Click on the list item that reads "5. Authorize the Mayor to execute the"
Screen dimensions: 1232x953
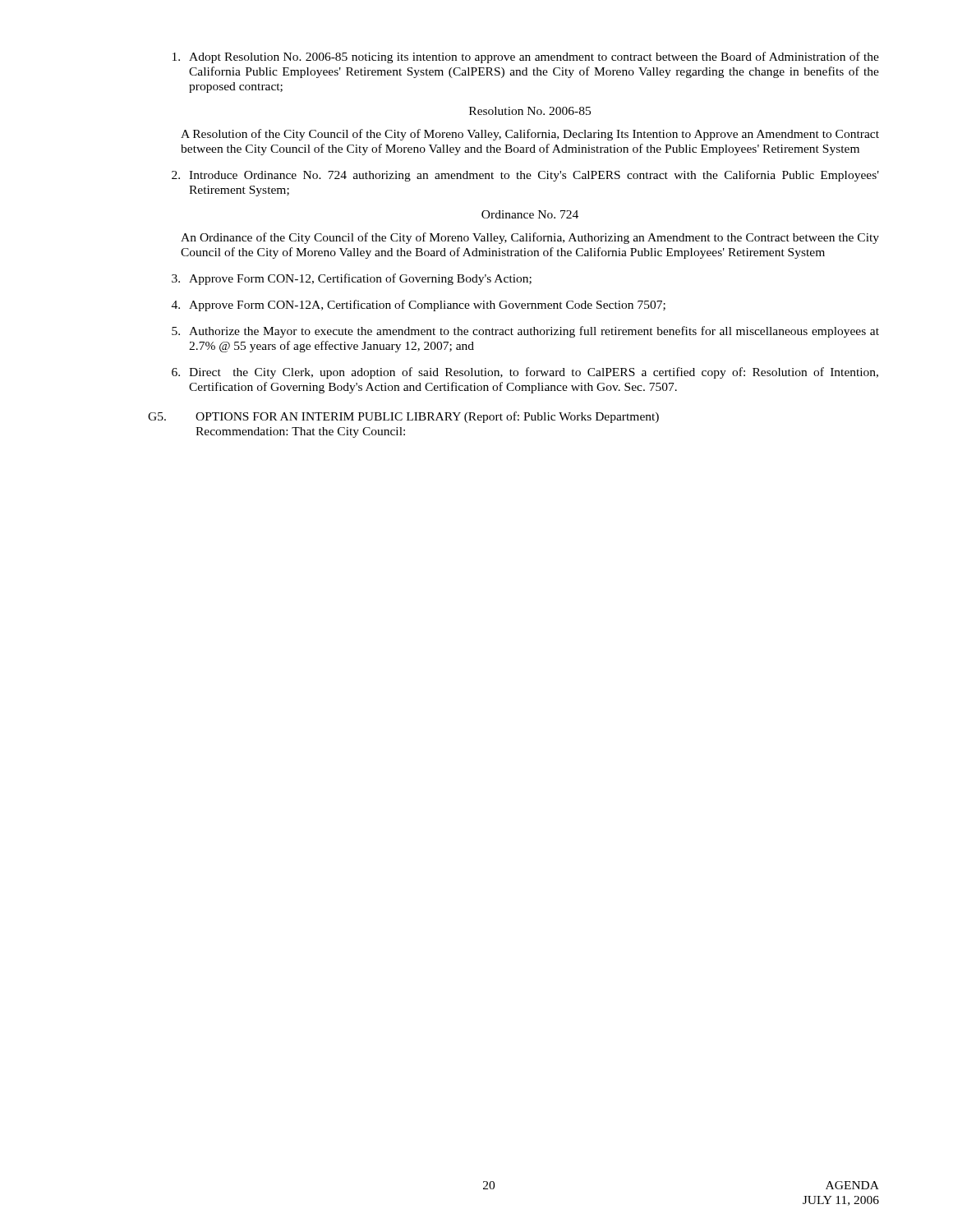513,338
